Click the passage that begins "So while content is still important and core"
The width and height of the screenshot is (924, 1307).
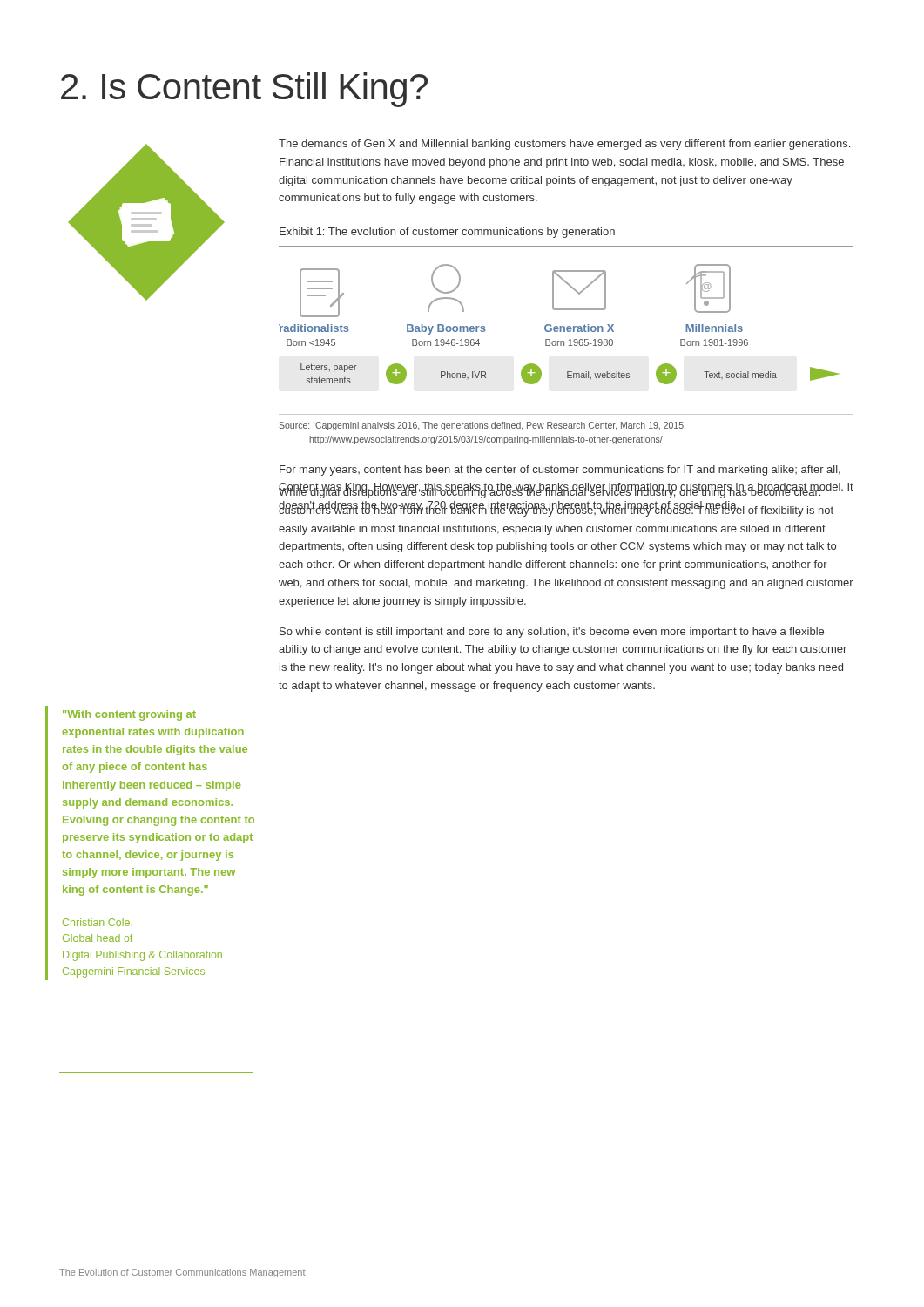563,658
